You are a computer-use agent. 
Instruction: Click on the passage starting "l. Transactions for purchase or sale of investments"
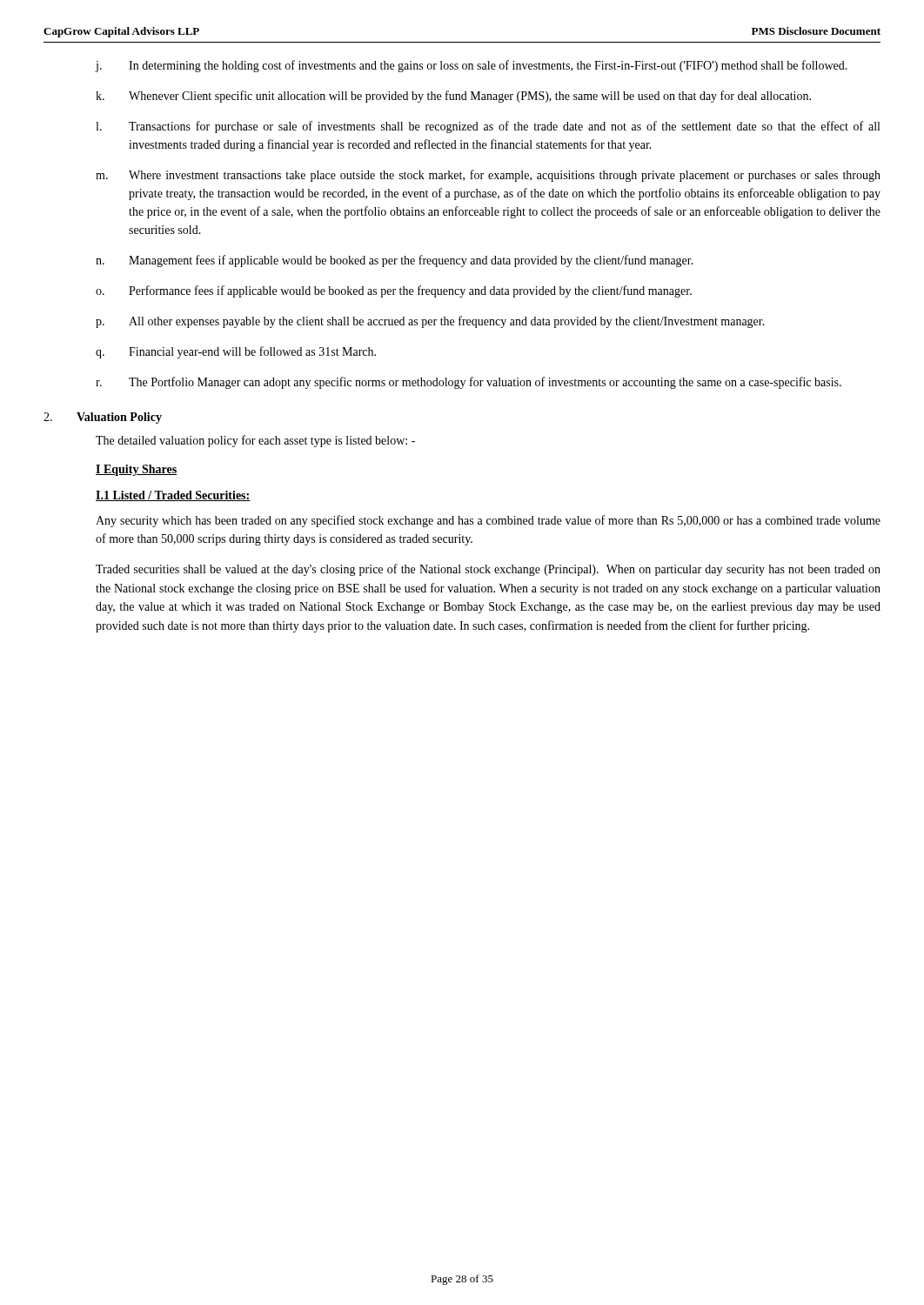(488, 136)
